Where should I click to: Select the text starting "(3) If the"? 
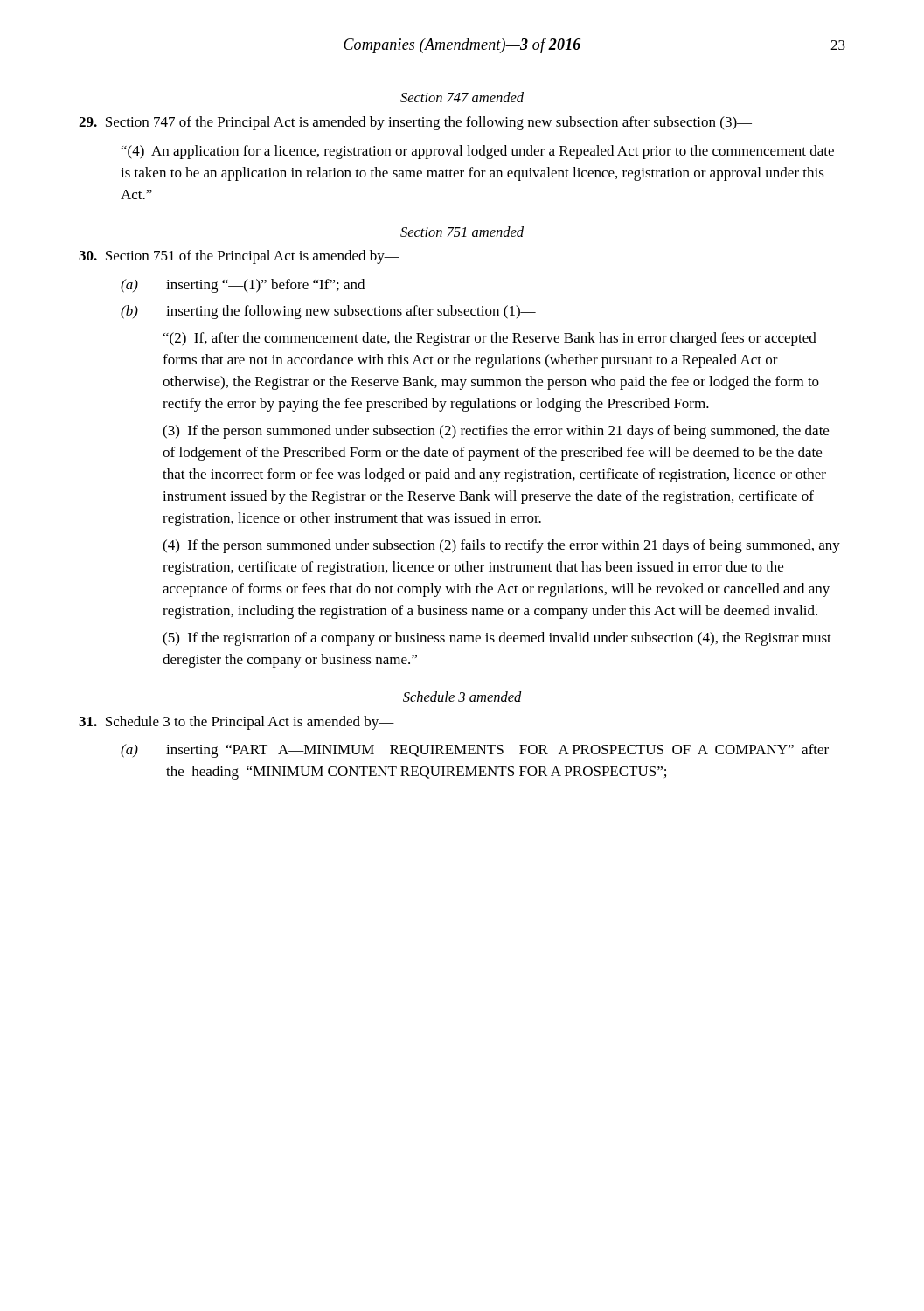coord(496,474)
